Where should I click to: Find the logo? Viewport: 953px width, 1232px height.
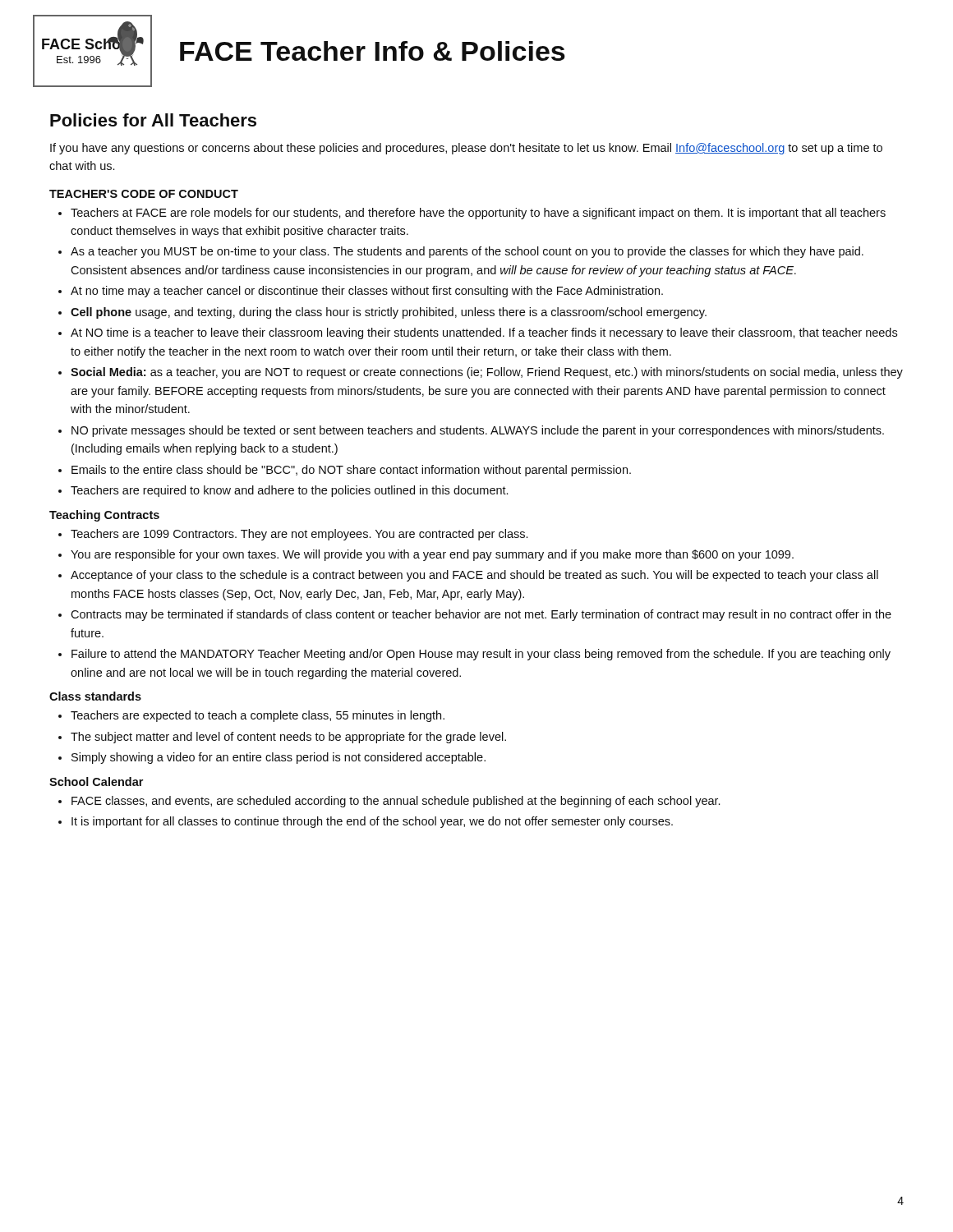tap(92, 51)
